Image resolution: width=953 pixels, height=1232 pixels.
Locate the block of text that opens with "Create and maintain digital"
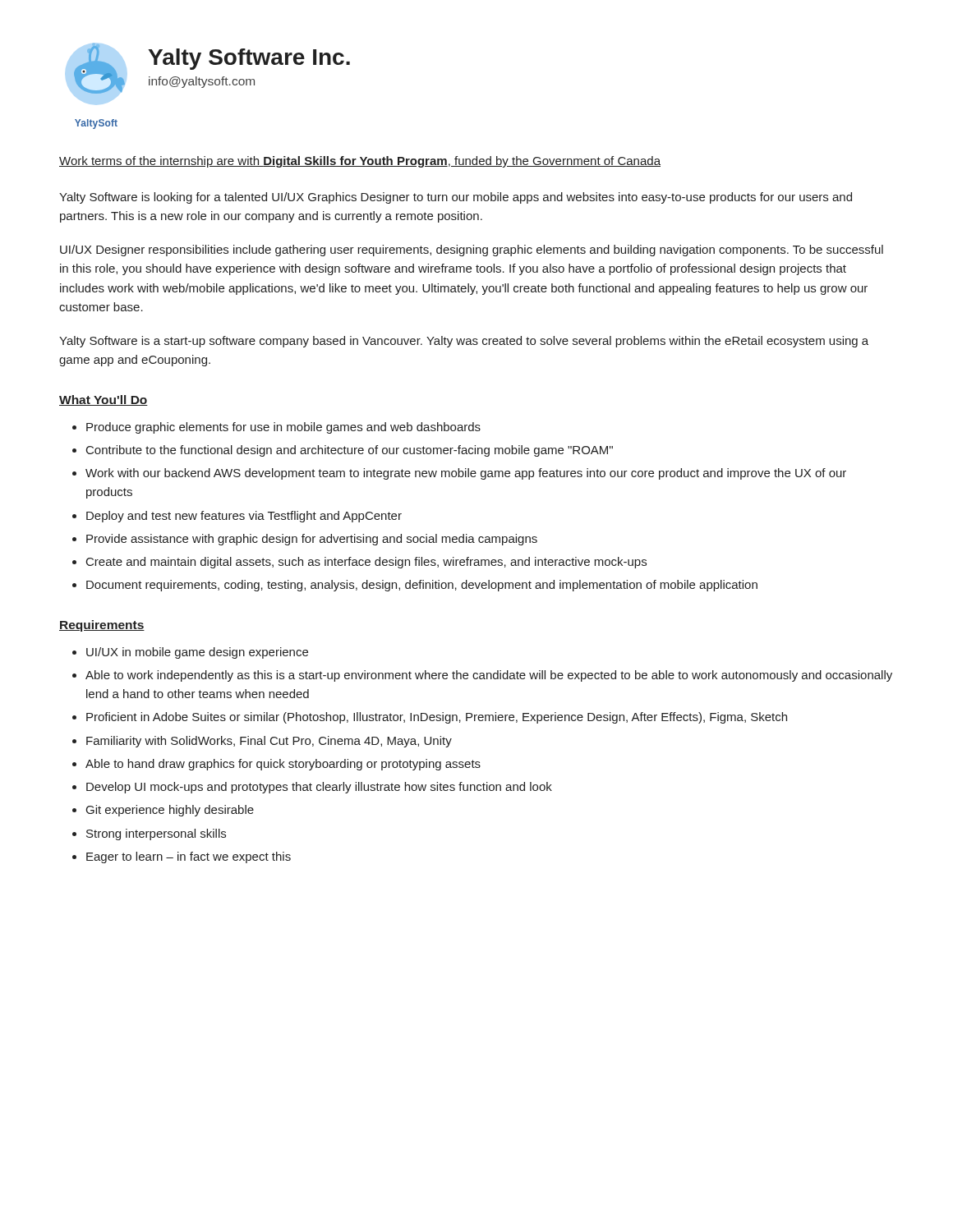[366, 561]
